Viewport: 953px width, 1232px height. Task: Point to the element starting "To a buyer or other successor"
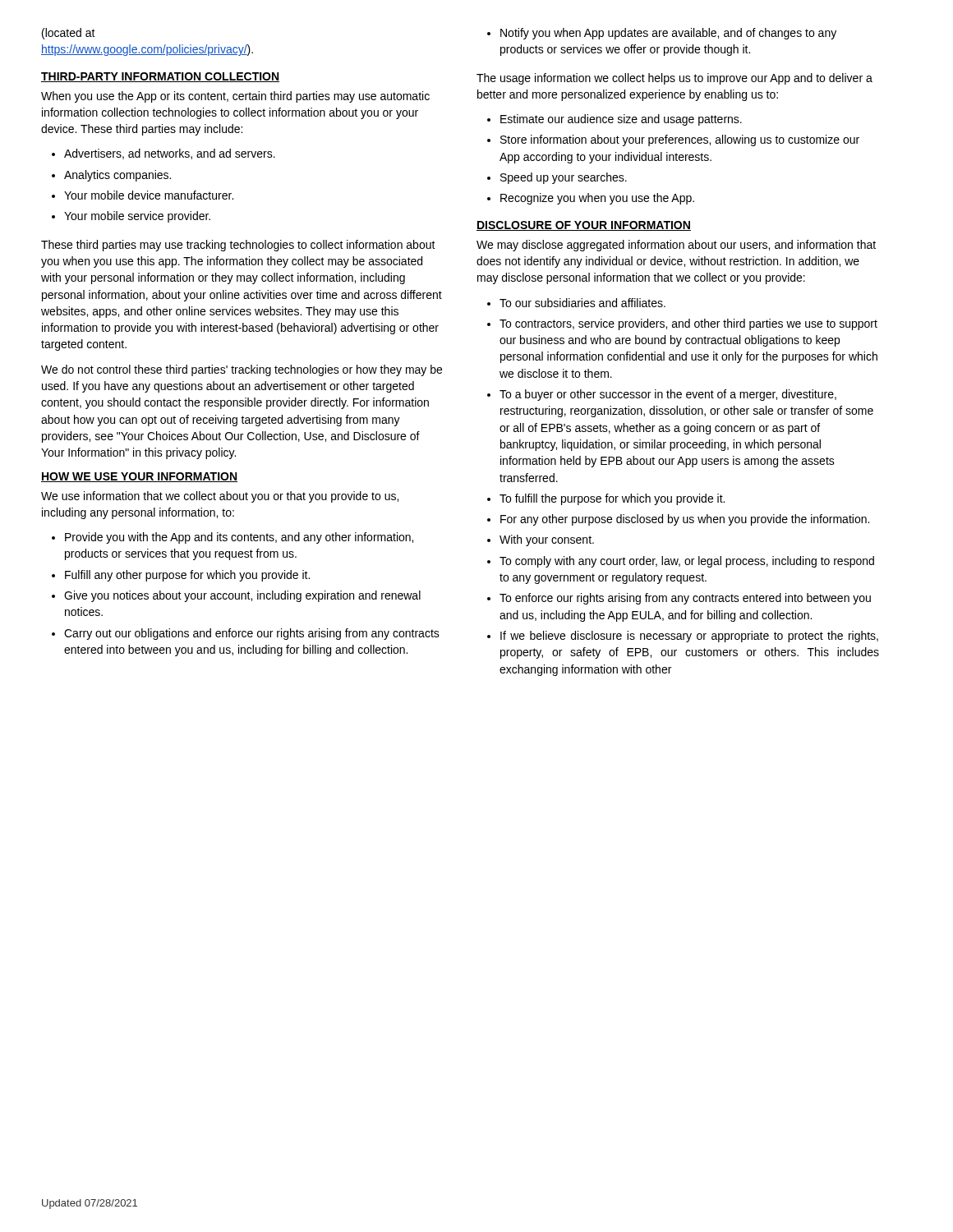click(x=678, y=436)
